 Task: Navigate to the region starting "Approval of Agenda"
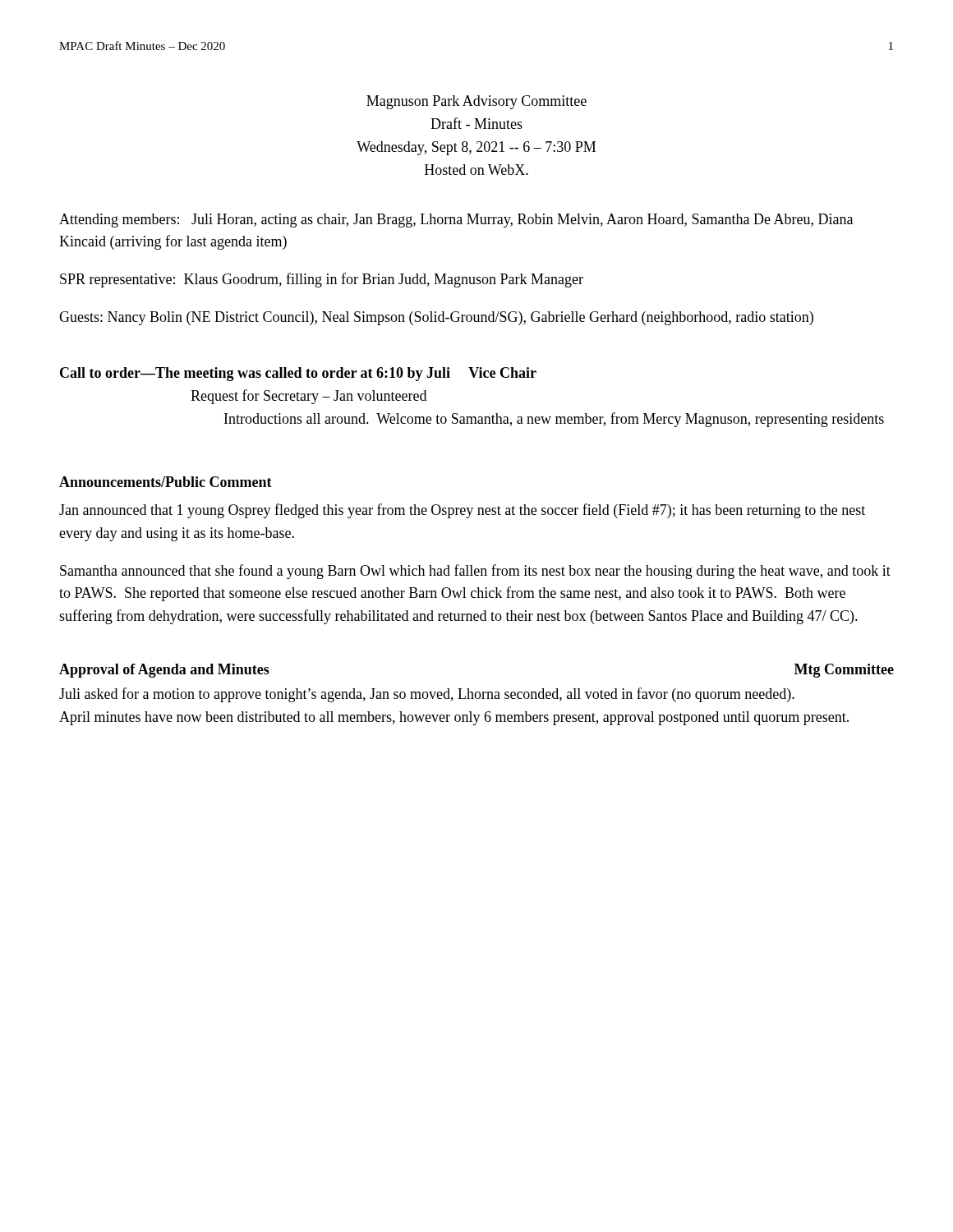point(162,671)
